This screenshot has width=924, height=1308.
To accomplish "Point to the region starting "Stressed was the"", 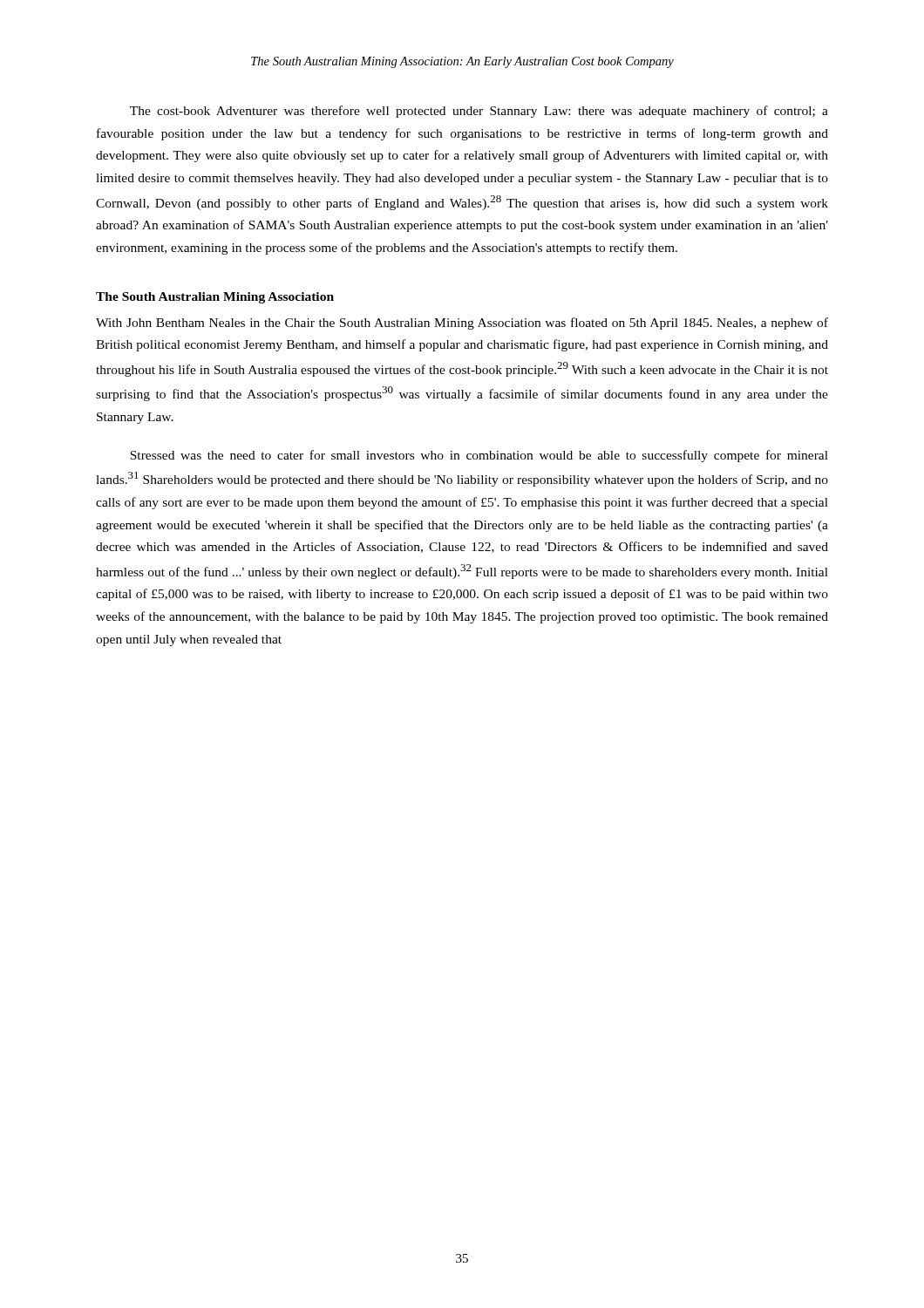I will coord(462,547).
